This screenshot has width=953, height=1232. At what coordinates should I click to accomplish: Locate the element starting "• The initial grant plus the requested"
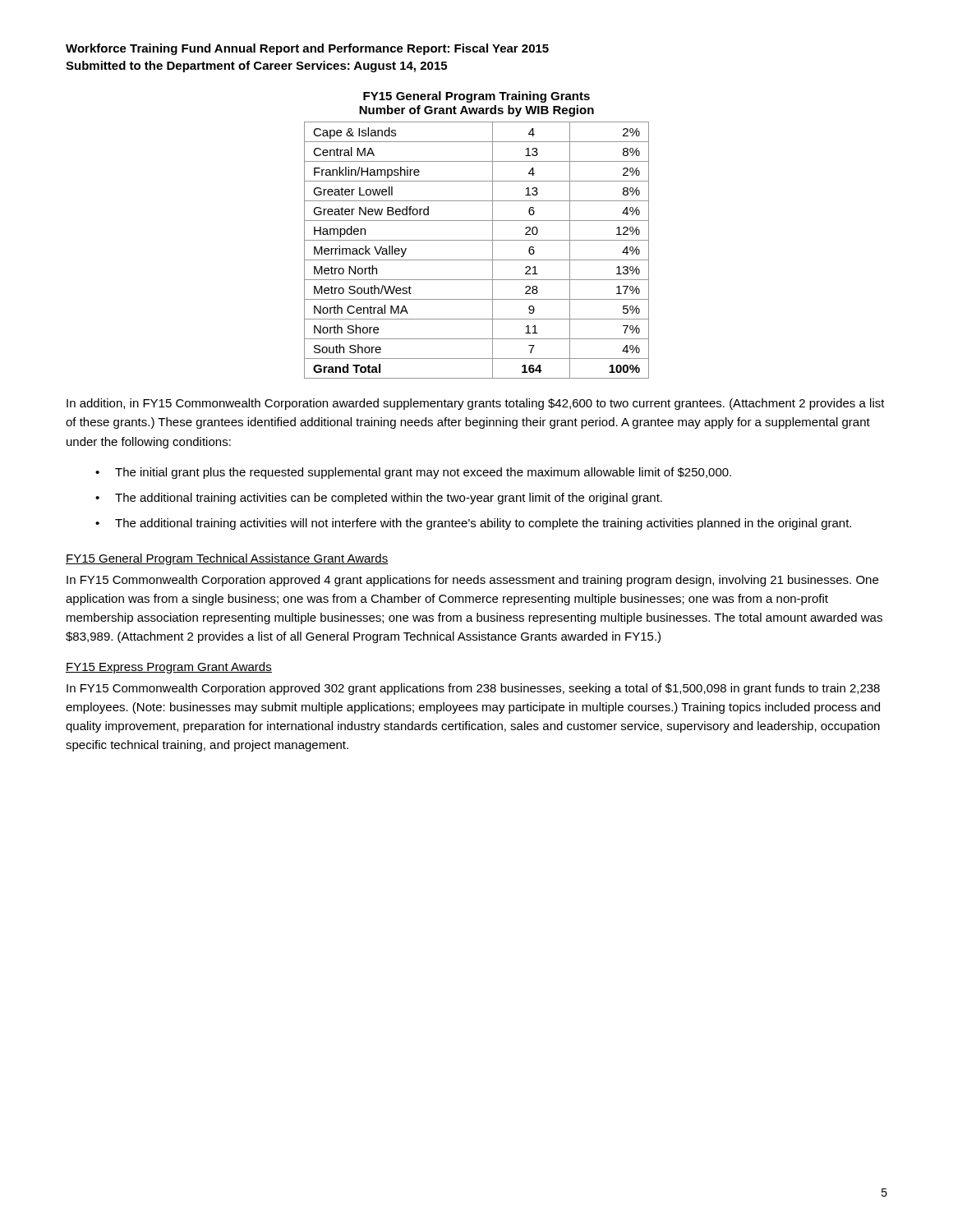414,472
